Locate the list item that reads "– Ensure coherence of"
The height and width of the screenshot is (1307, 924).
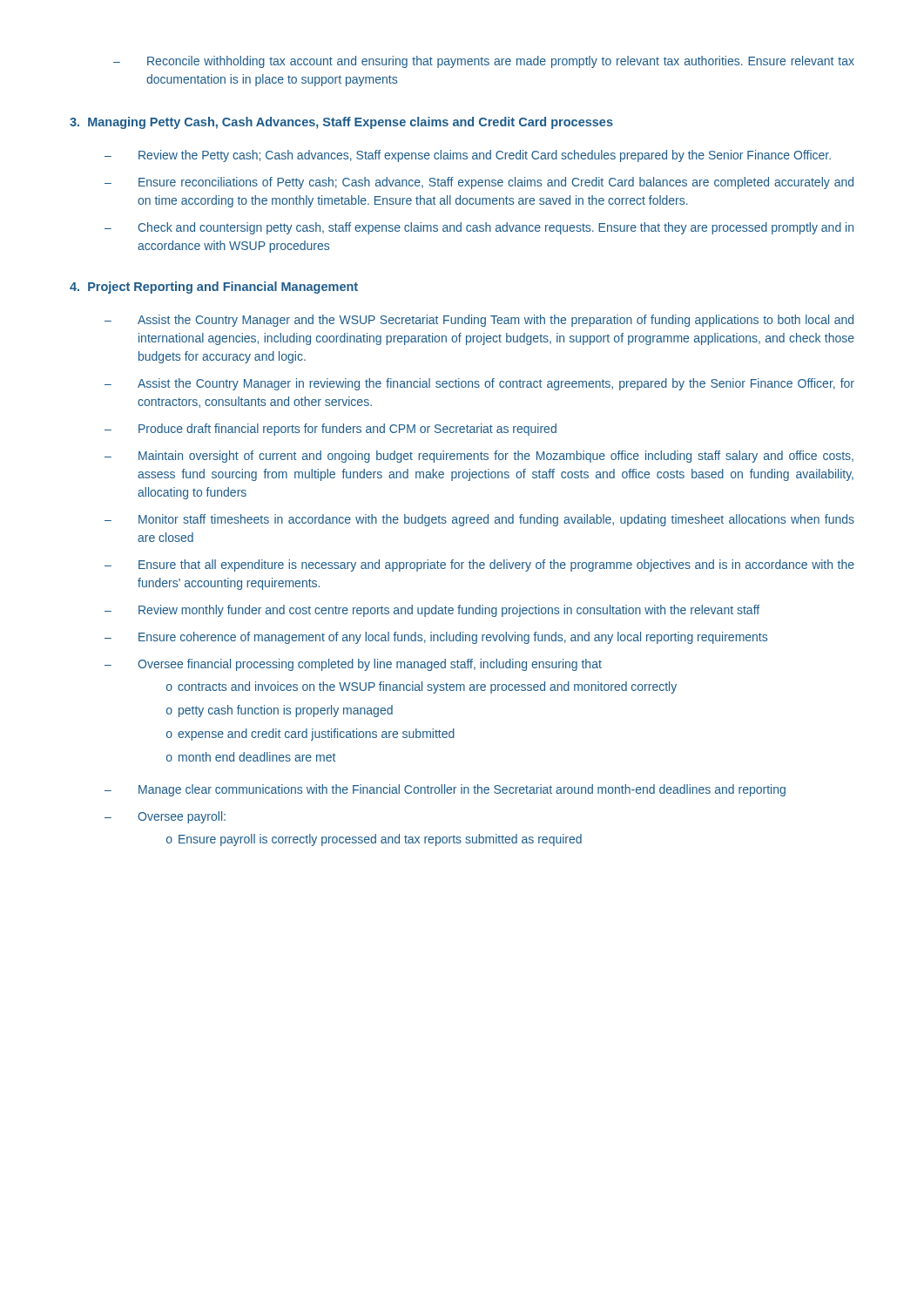479,637
